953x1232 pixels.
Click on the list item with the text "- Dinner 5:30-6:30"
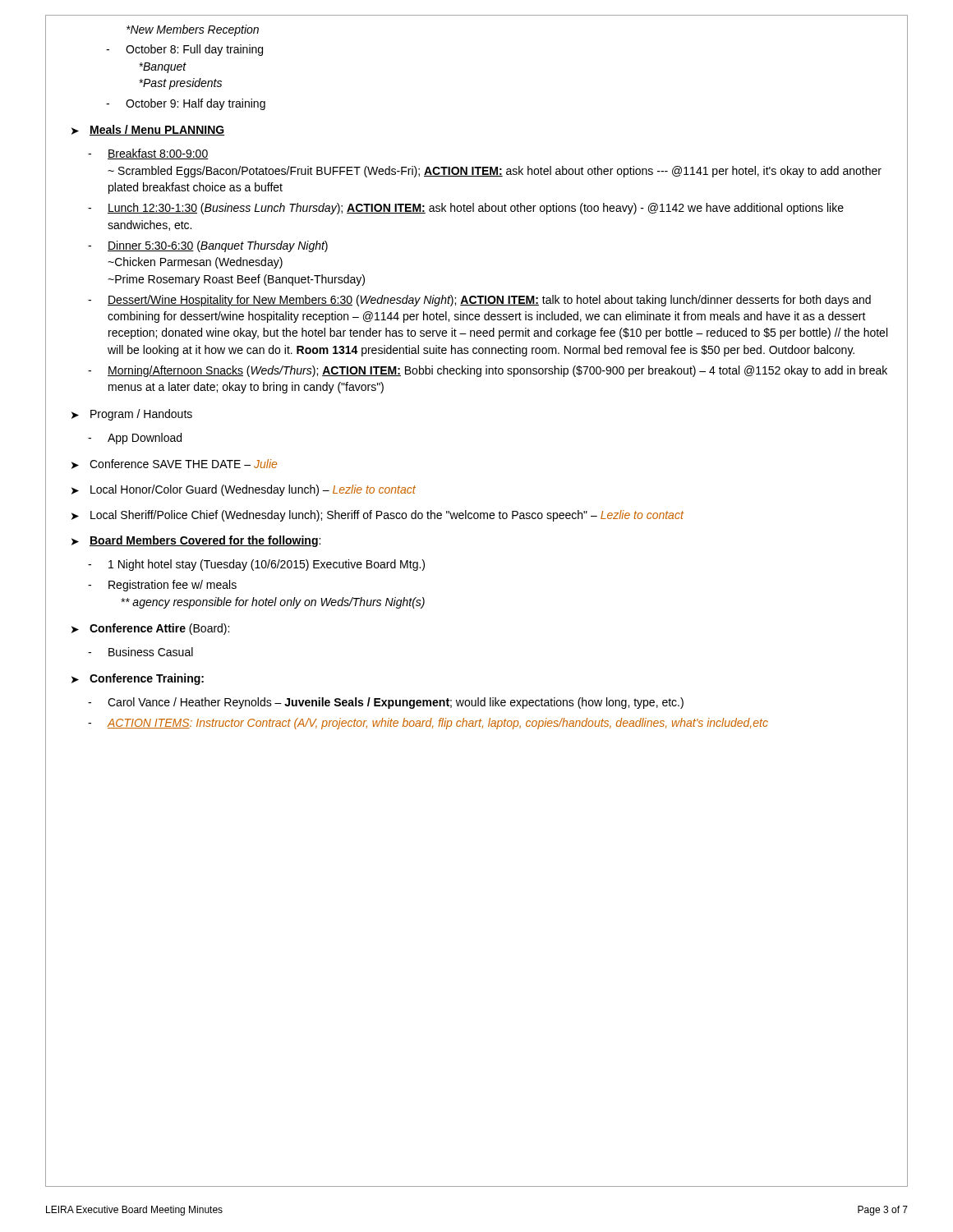pyautogui.click(x=227, y=262)
